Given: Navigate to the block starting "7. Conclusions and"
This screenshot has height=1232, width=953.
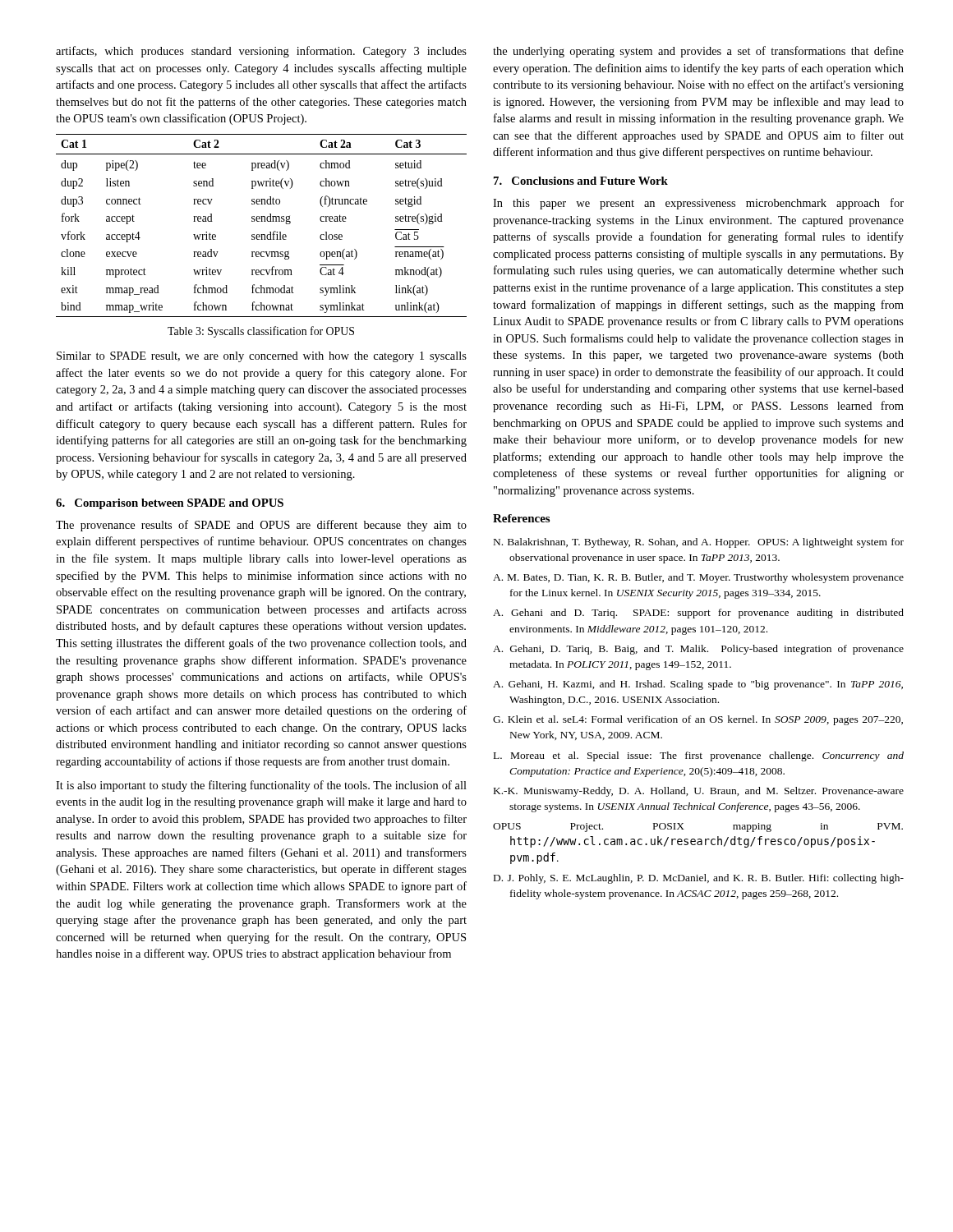Looking at the screenshot, I should tap(580, 181).
